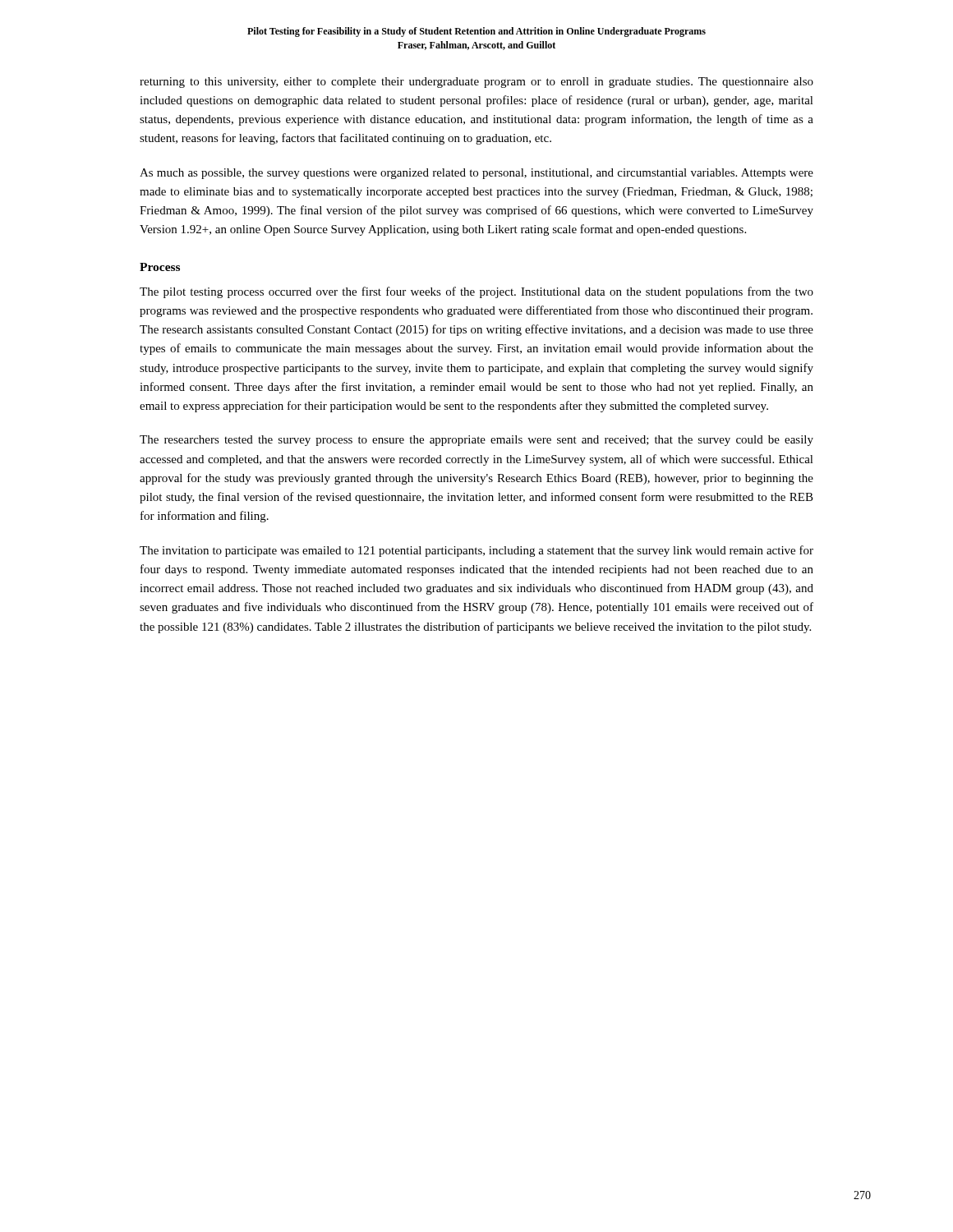The width and height of the screenshot is (953, 1232).
Task: Select the section header
Action: pos(160,266)
